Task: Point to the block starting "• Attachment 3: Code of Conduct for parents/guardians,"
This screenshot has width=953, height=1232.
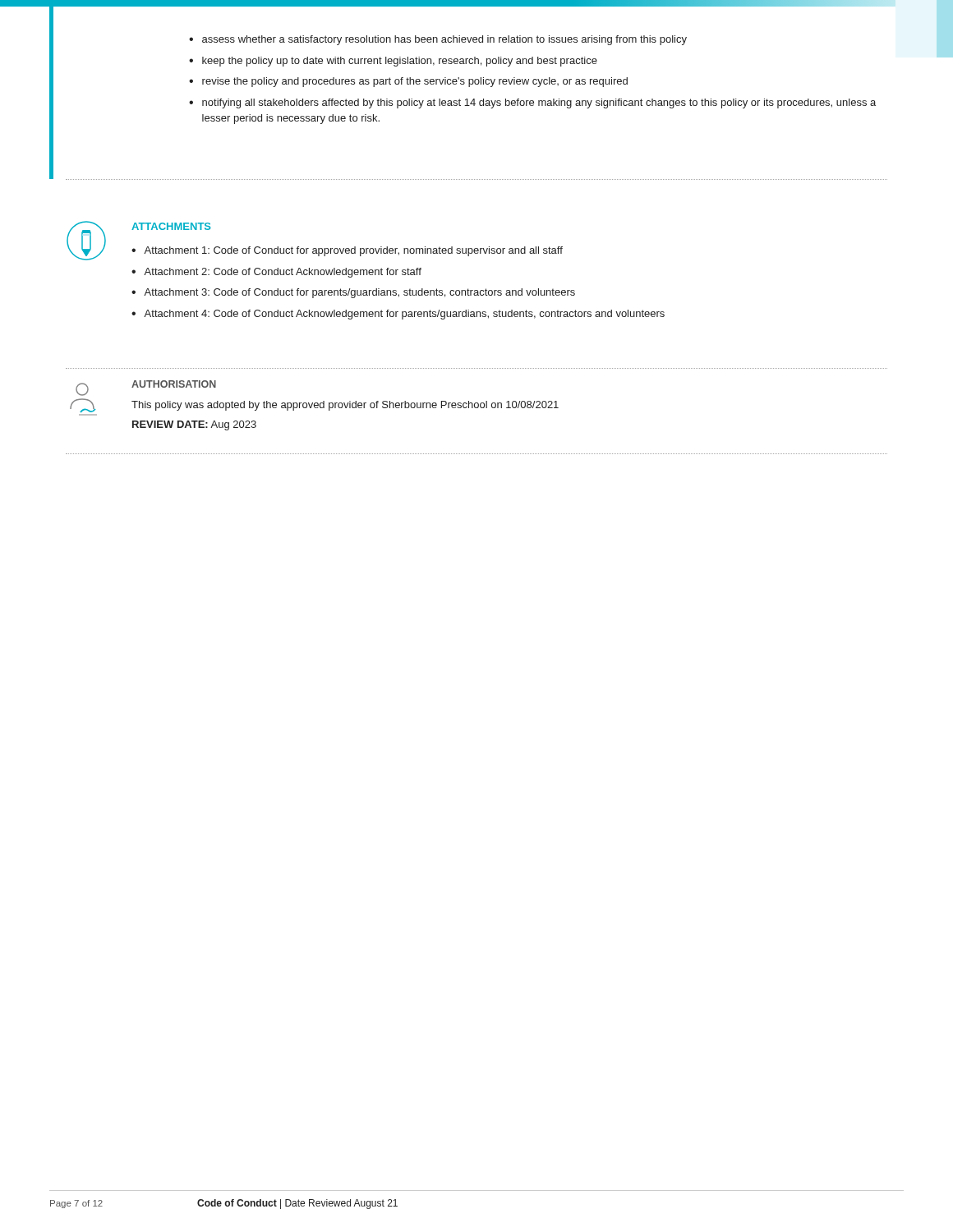Action: tap(353, 292)
